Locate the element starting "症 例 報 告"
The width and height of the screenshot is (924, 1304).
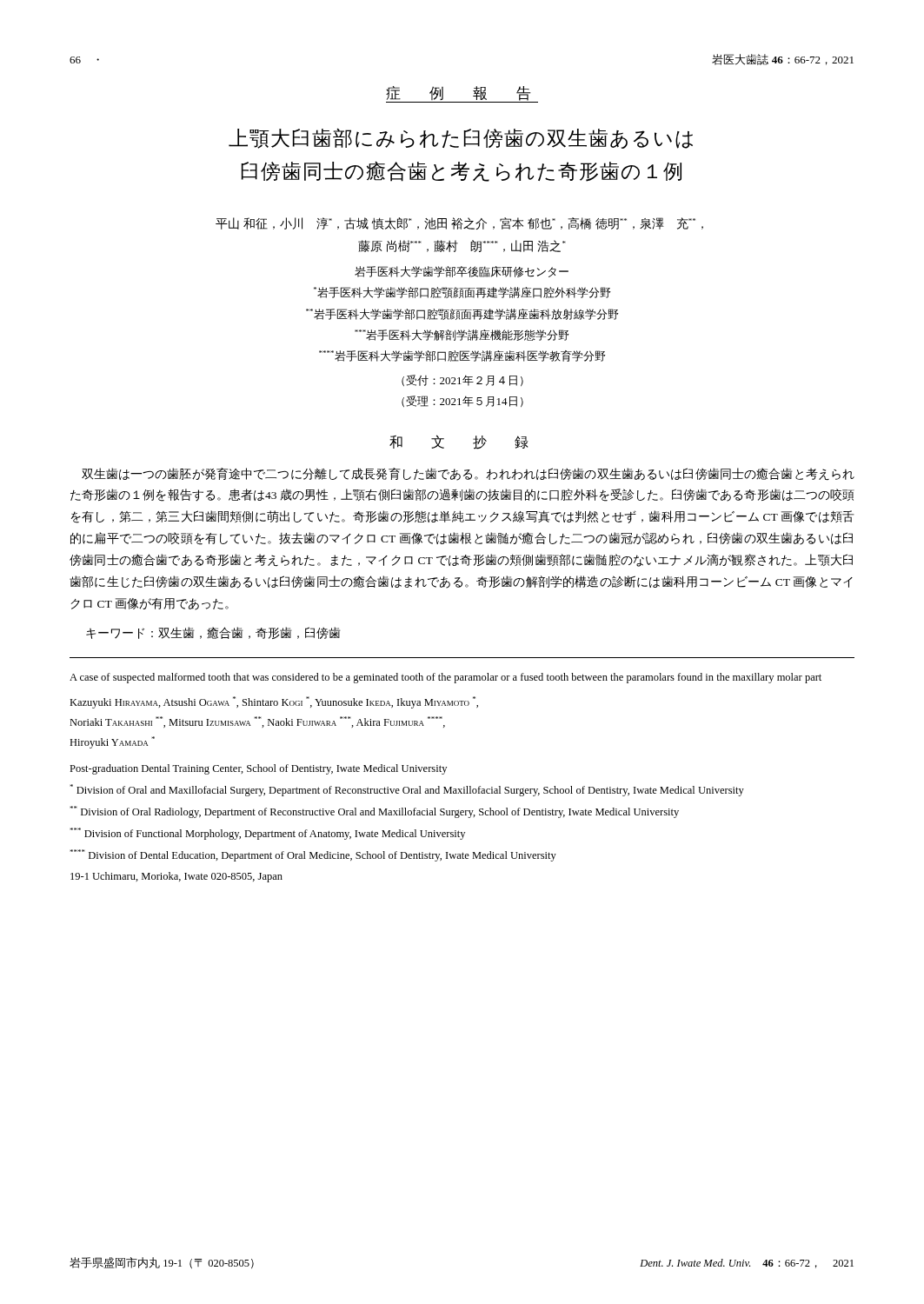[462, 93]
